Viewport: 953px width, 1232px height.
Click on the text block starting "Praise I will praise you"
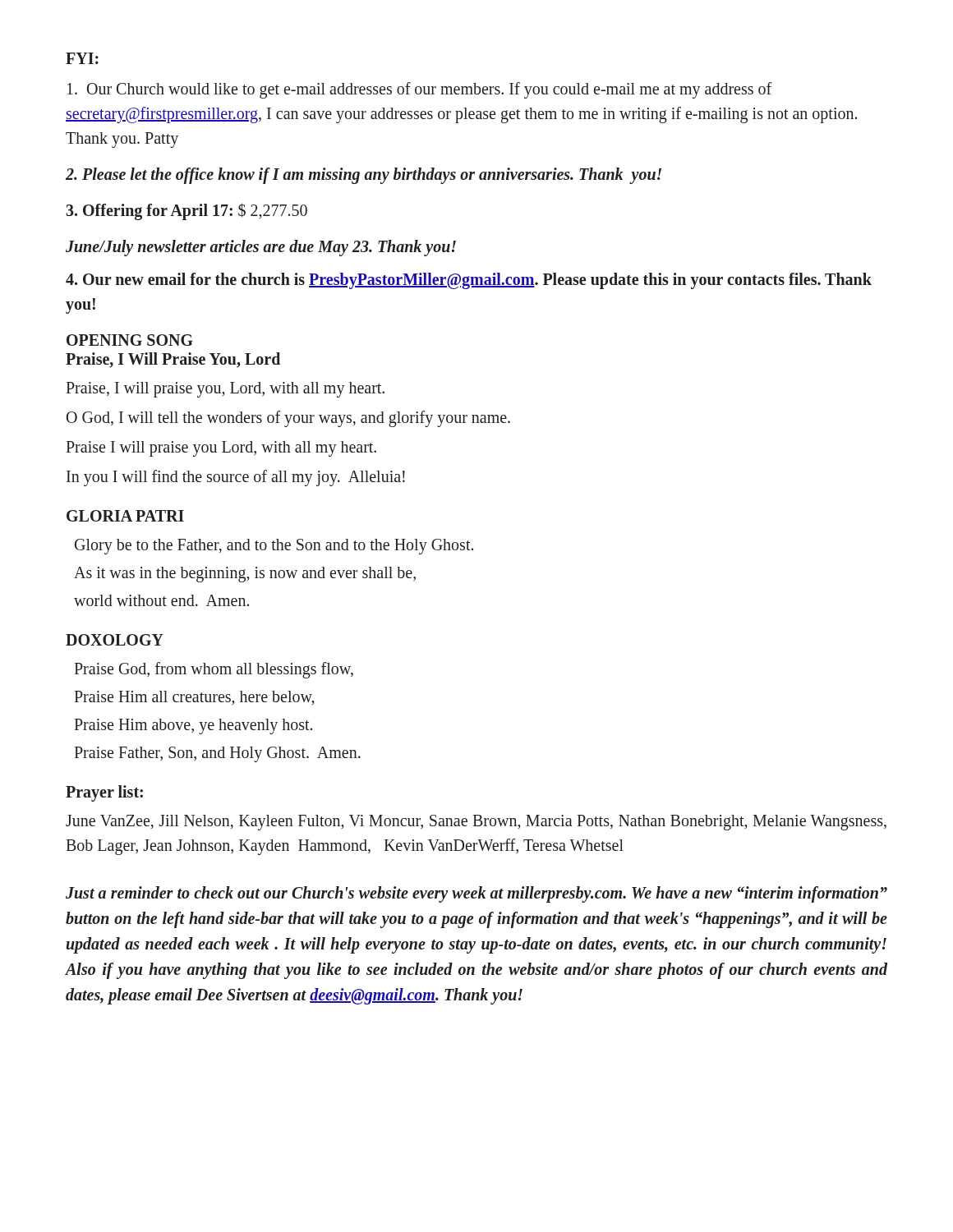[x=222, y=447]
